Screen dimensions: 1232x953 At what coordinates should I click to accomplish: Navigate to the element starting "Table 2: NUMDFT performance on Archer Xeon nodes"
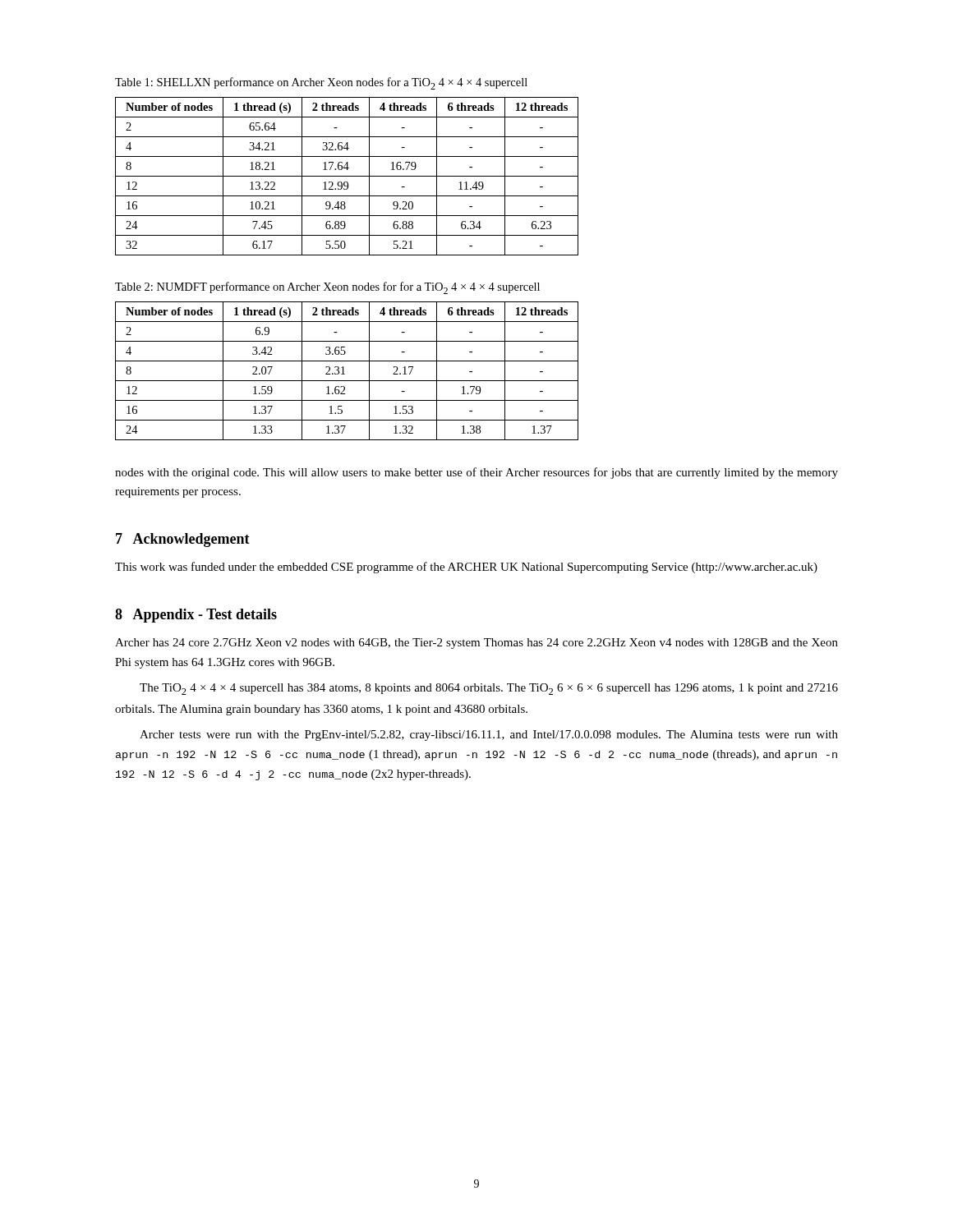click(x=328, y=288)
